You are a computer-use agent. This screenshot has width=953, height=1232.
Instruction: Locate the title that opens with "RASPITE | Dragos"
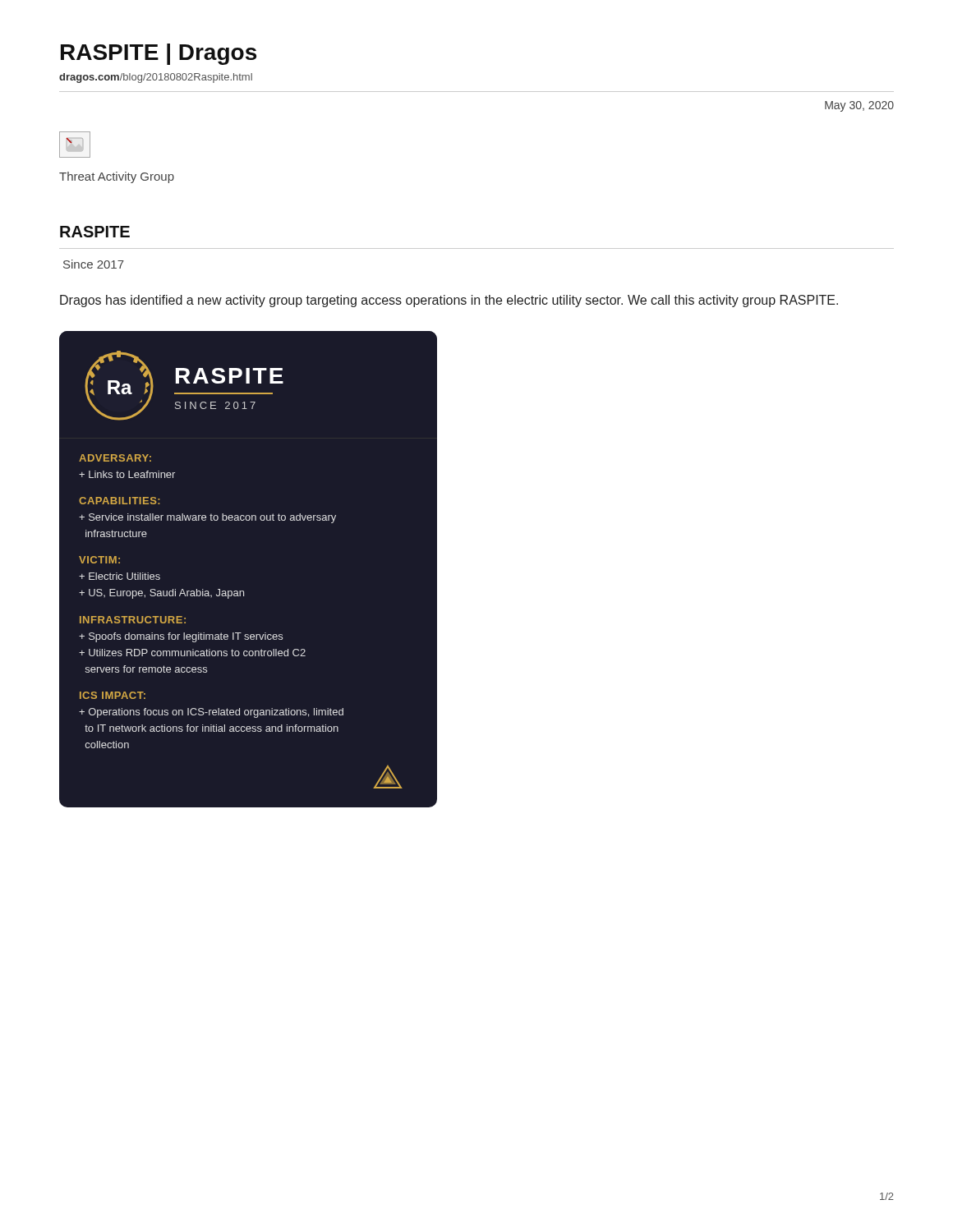click(159, 54)
